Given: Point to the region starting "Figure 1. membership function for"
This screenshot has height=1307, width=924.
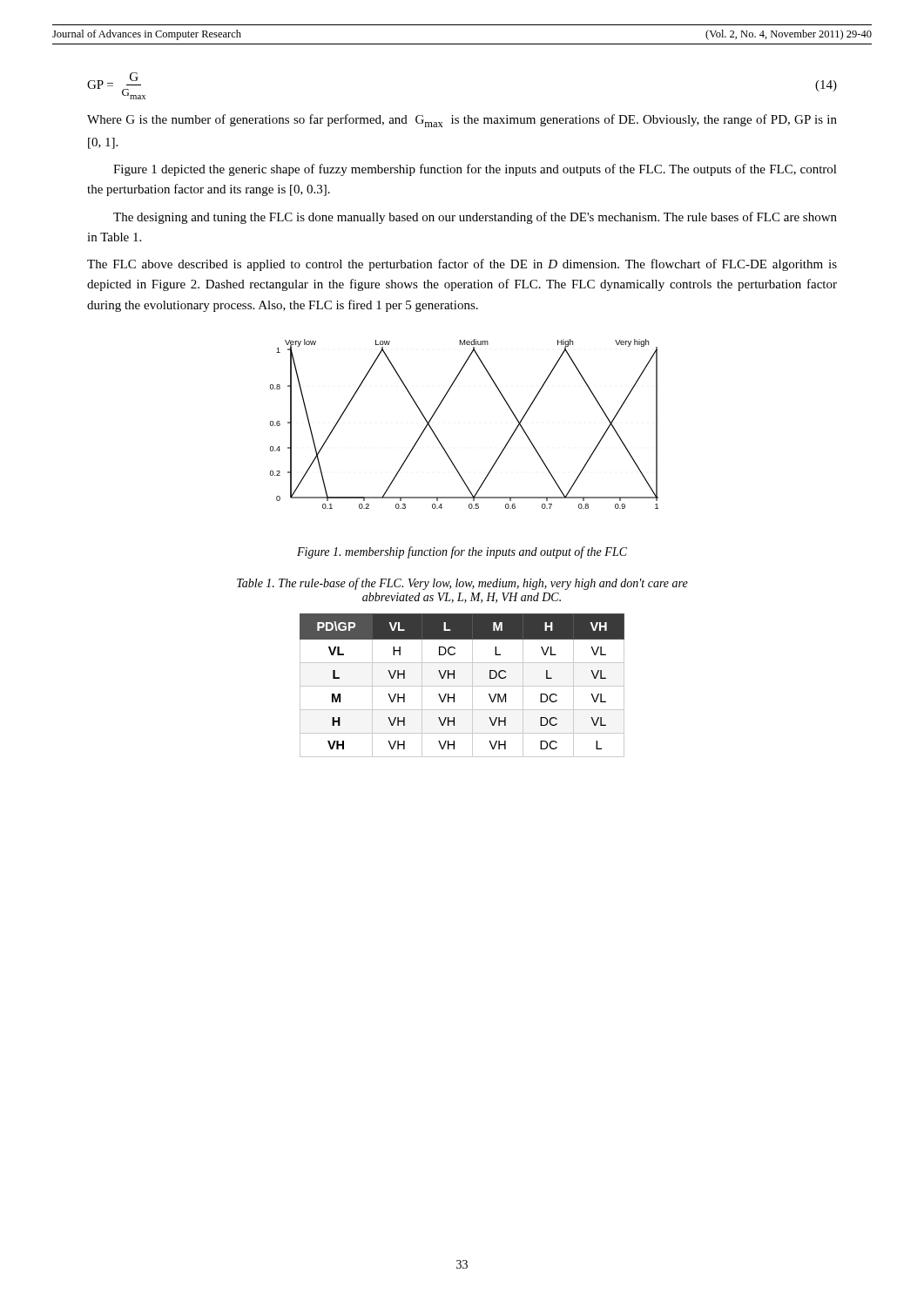Looking at the screenshot, I should 462,552.
